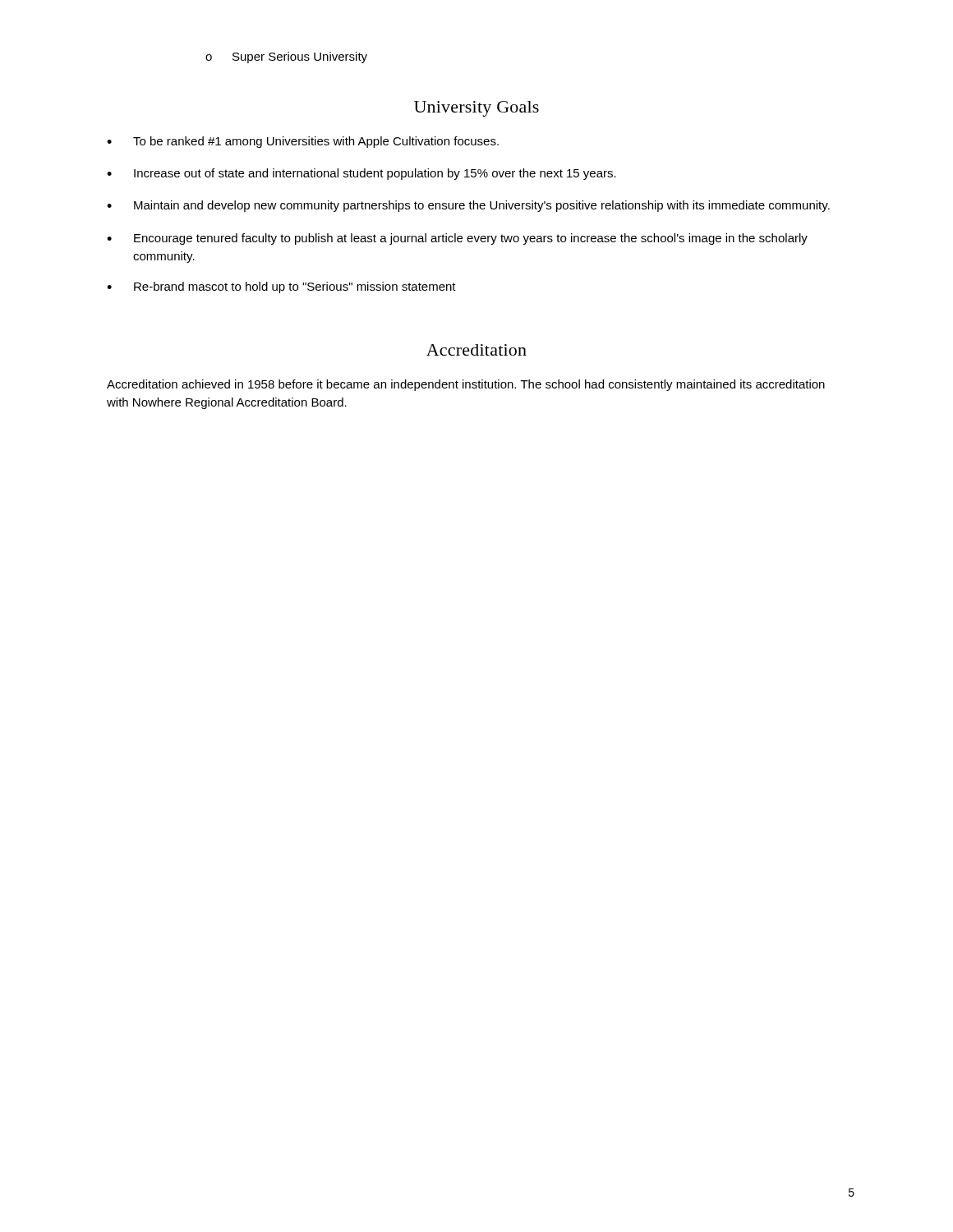Viewport: 953px width, 1232px height.
Task: Where is the passage that starts "• Maintain and develop new community partnerships"?
Action: coord(476,207)
